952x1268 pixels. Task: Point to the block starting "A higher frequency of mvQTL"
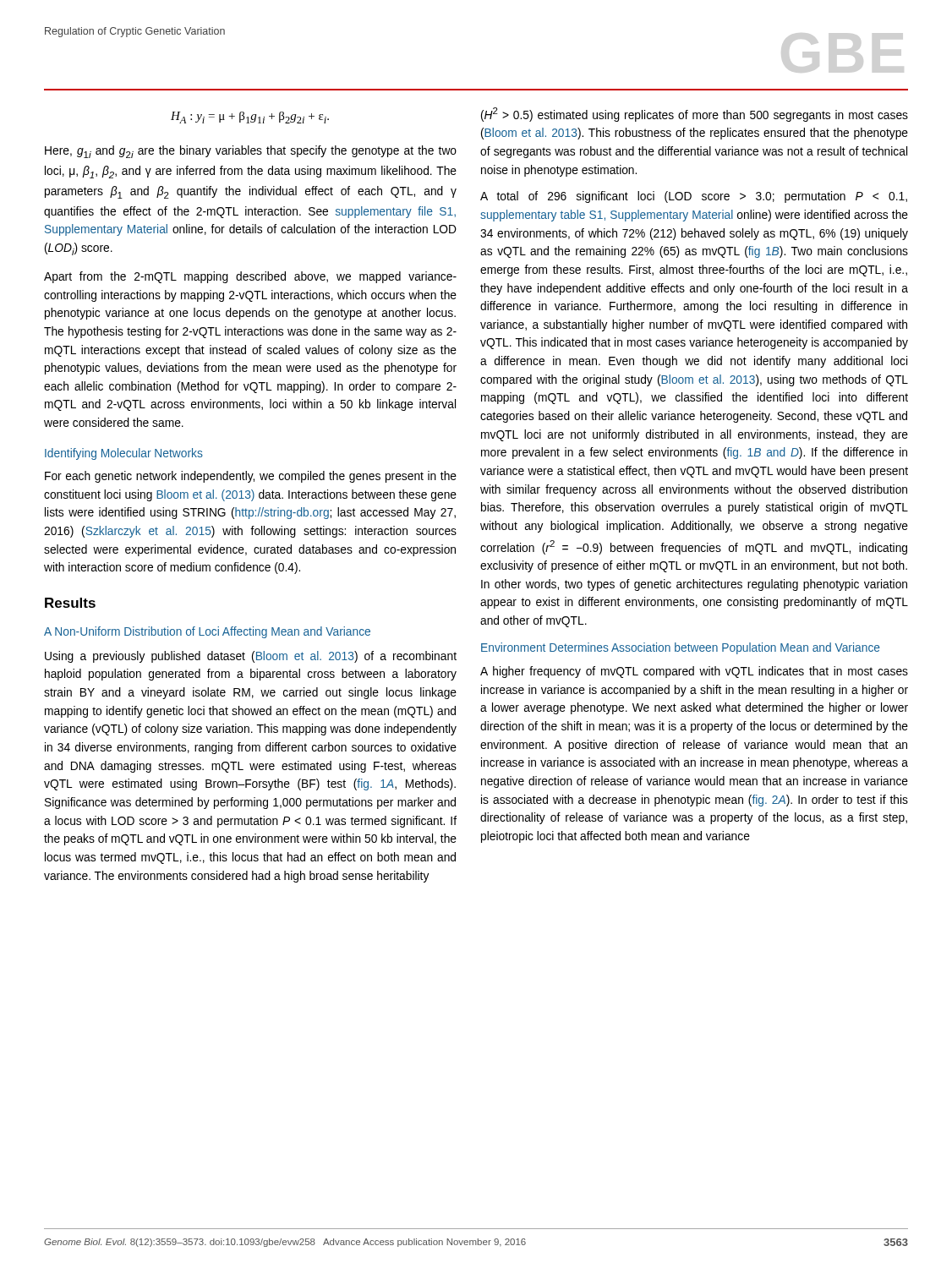click(x=694, y=754)
